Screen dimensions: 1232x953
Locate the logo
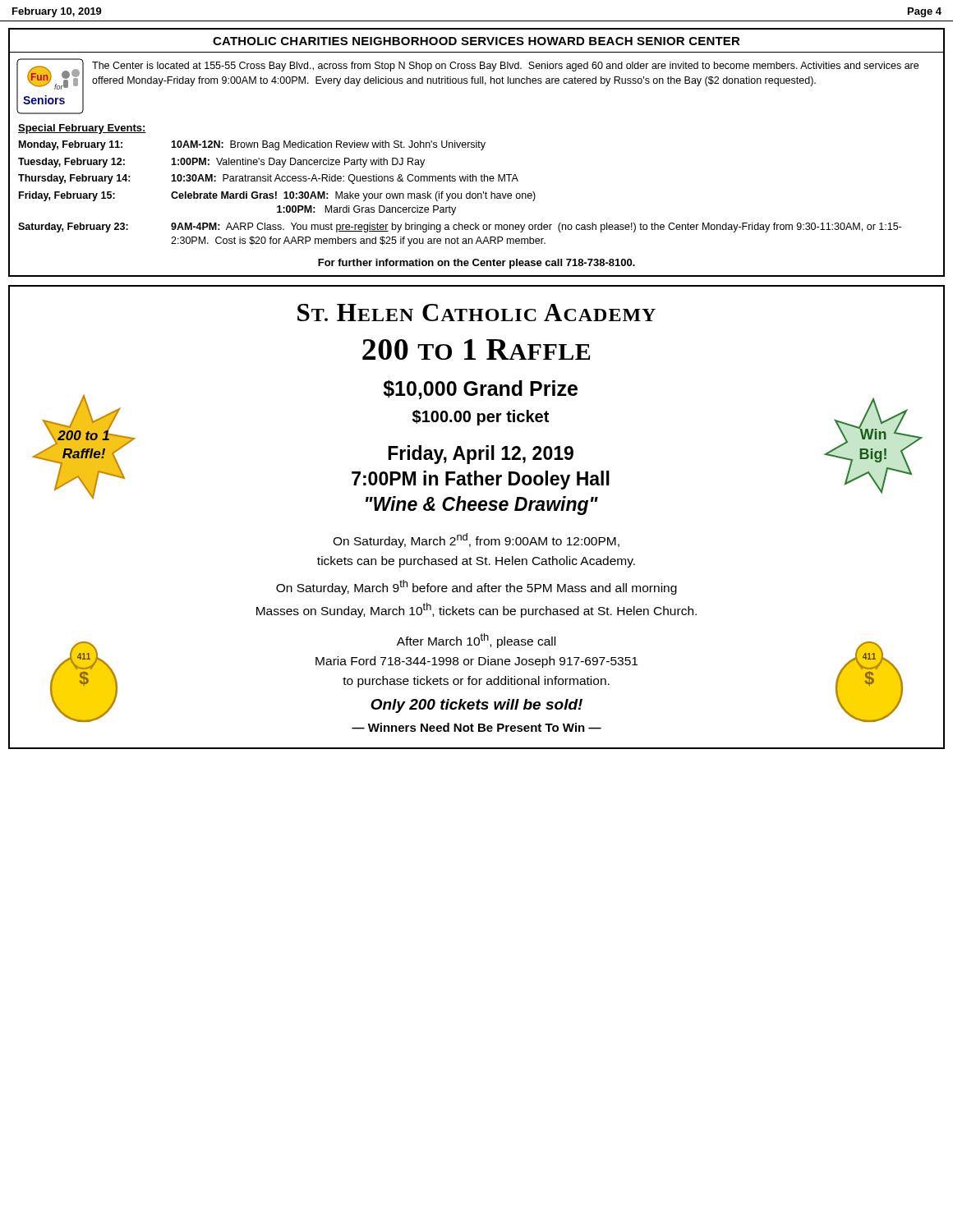50,88
